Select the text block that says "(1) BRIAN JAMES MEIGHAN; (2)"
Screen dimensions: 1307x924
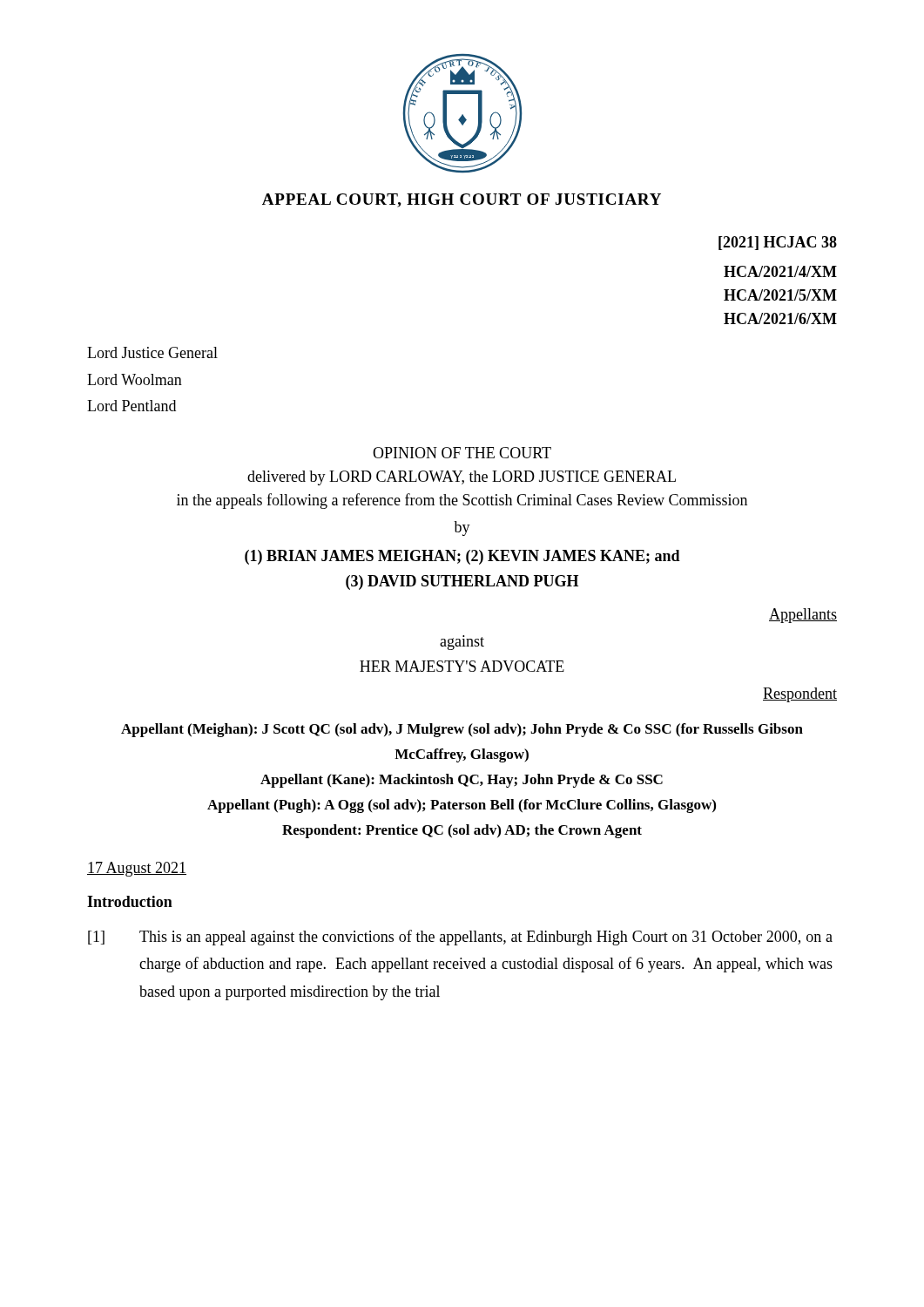pyautogui.click(x=462, y=568)
